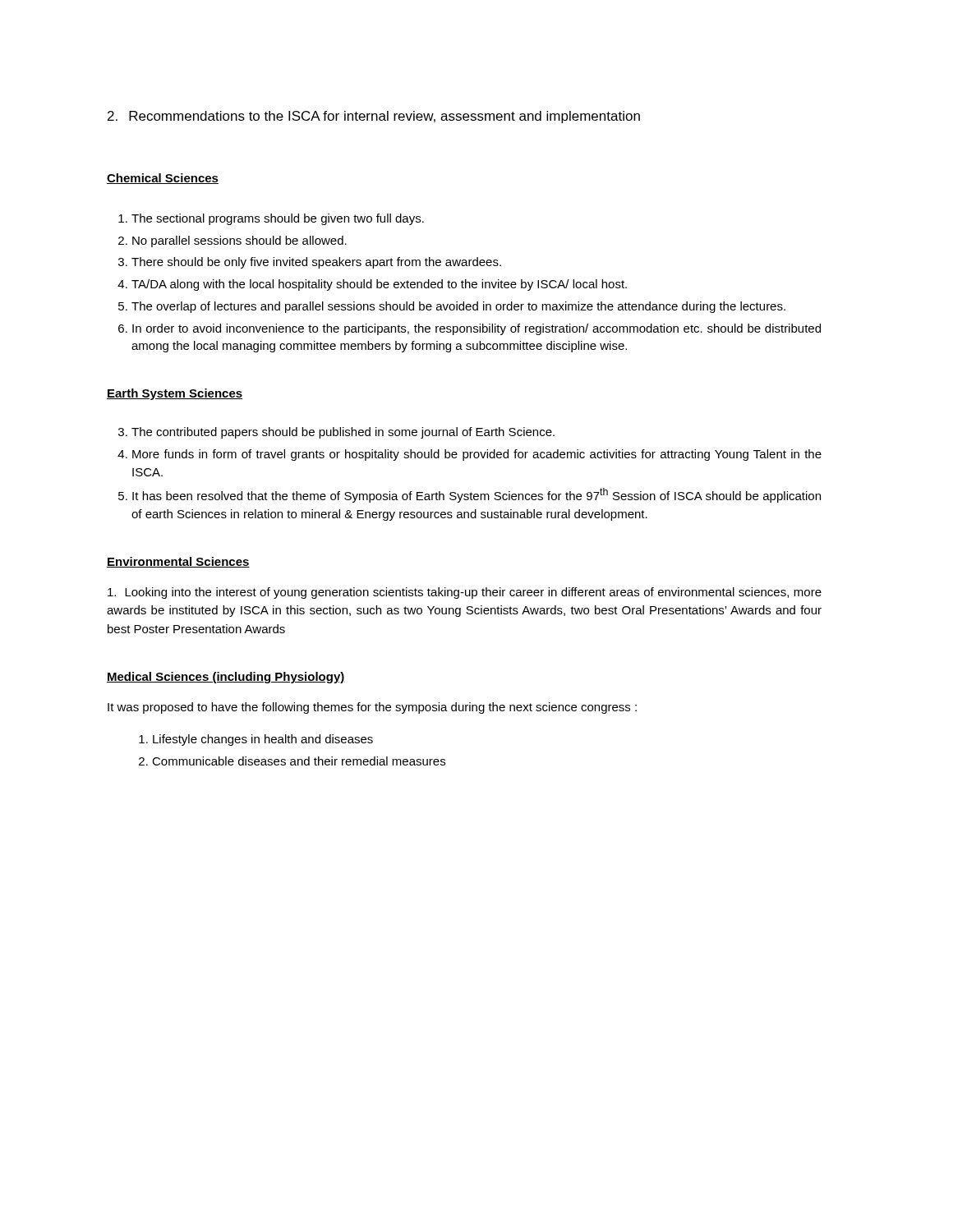The width and height of the screenshot is (953, 1232).
Task: Click on the passage starting "Chemical Sciences"
Action: click(163, 178)
